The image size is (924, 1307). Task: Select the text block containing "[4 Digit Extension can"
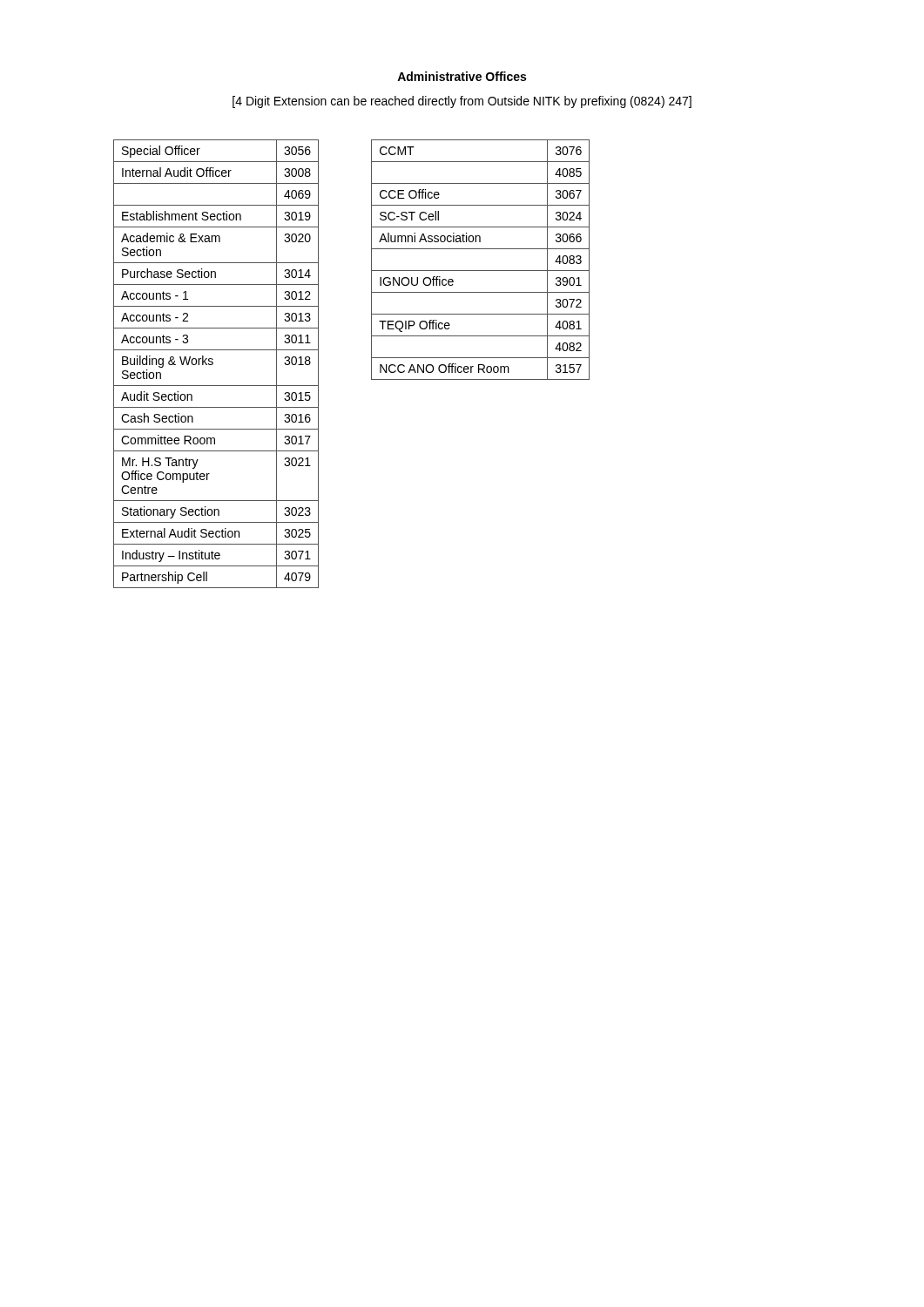coord(462,101)
